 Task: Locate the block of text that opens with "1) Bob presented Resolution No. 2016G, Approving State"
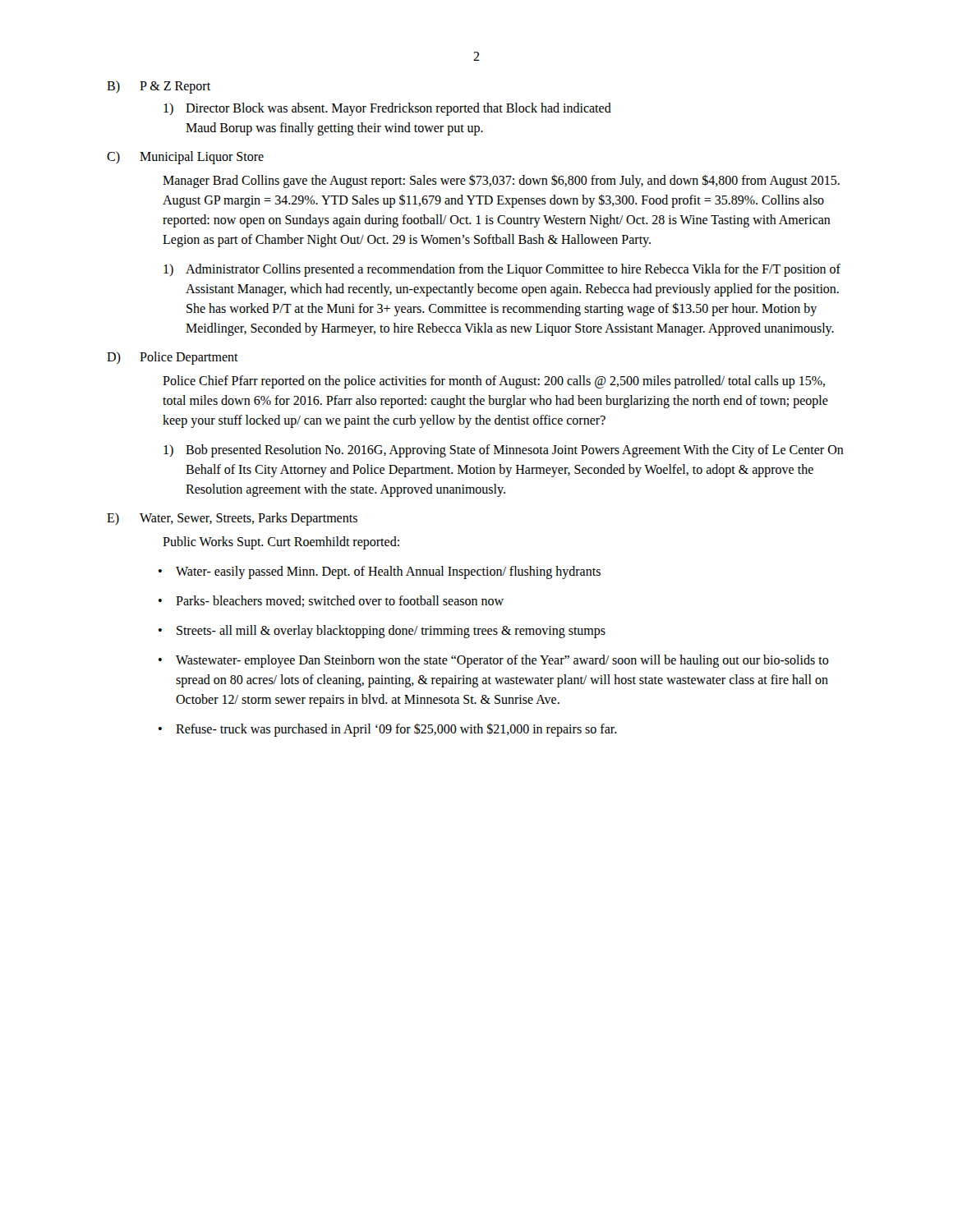click(504, 470)
